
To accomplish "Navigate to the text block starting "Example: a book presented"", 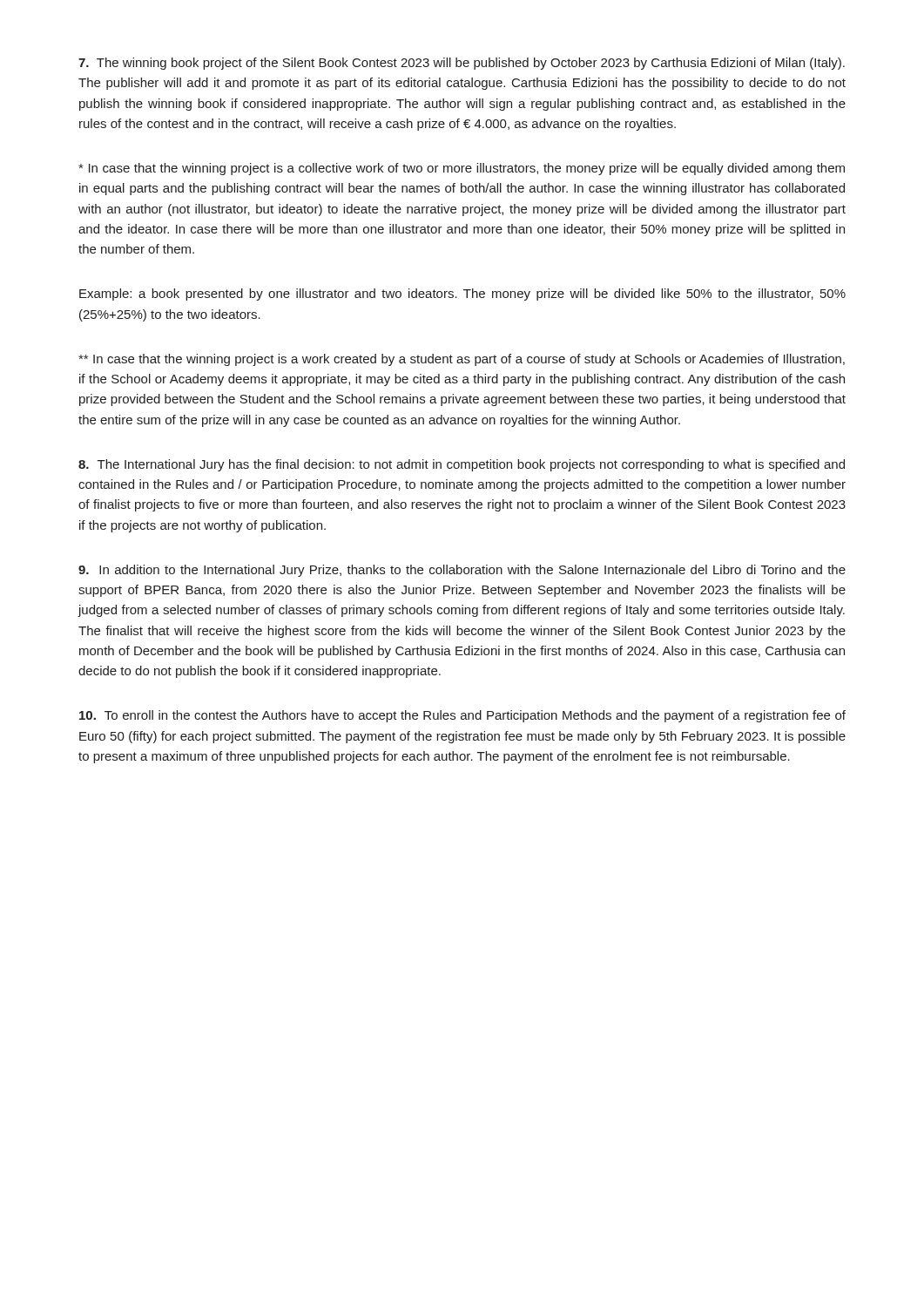I will [x=462, y=304].
